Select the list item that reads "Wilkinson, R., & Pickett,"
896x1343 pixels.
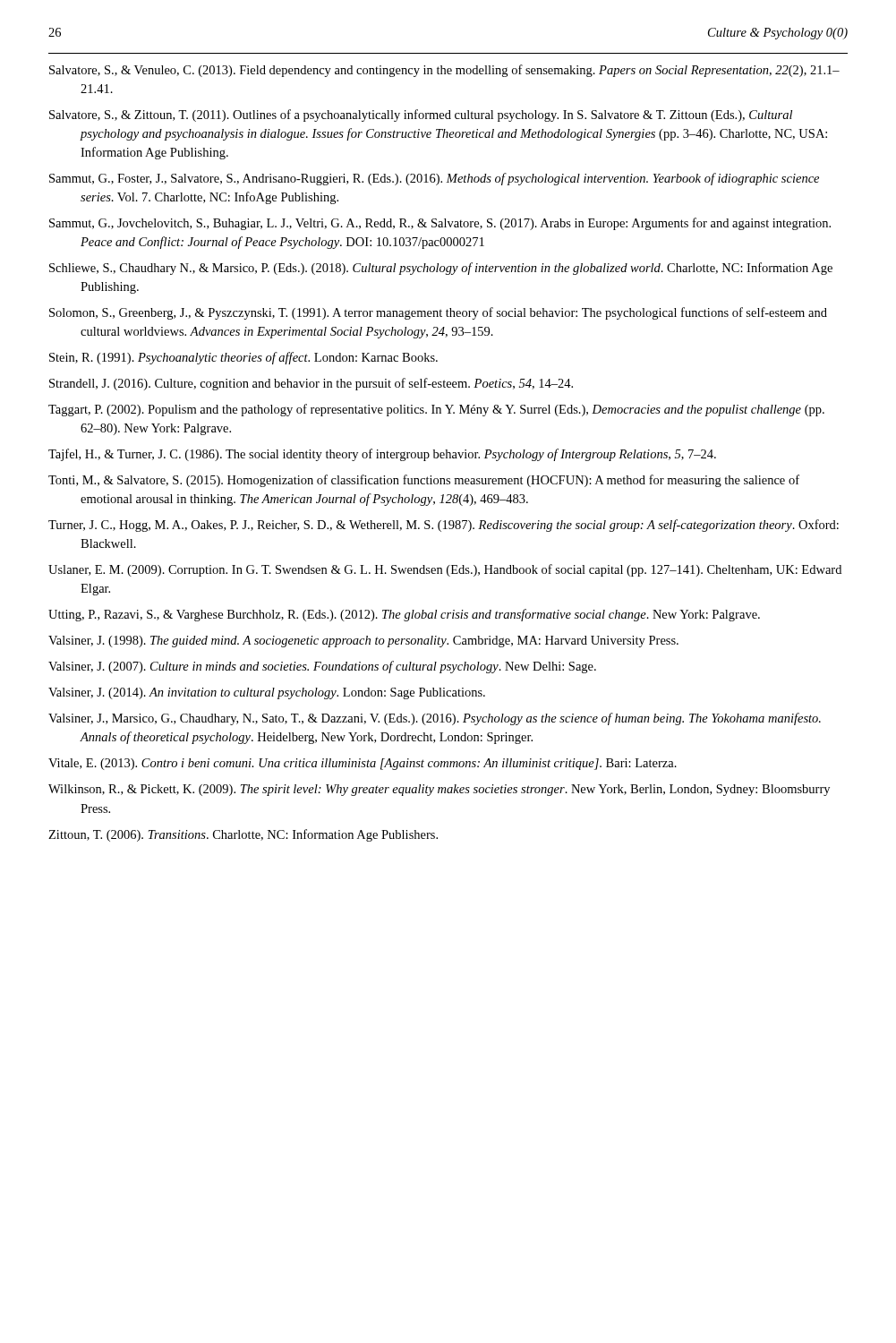pos(439,799)
